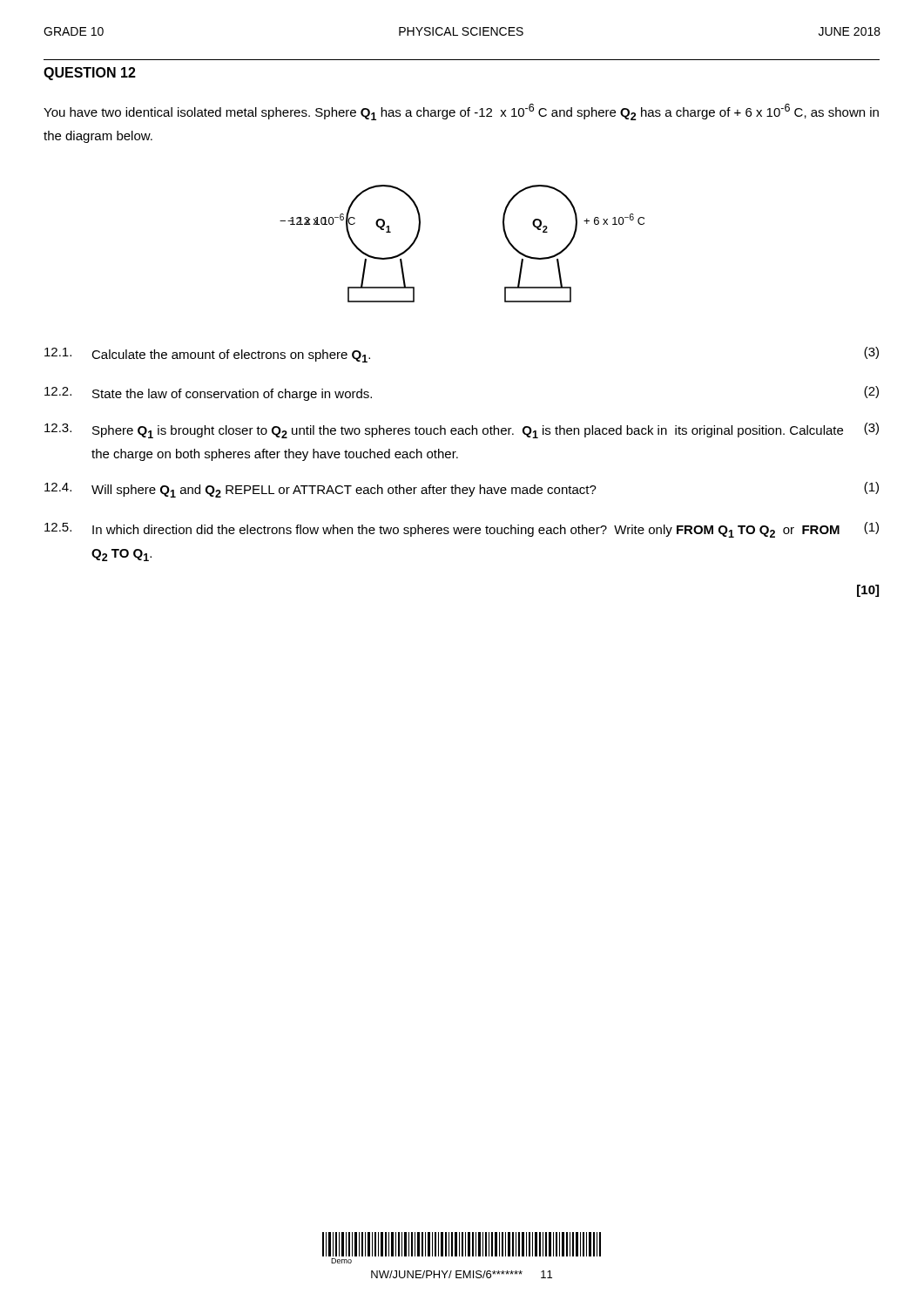The height and width of the screenshot is (1307, 924).
Task: Click on the text starting "12.1. Calculate the amount of electrons"
Action: point(236,355)
